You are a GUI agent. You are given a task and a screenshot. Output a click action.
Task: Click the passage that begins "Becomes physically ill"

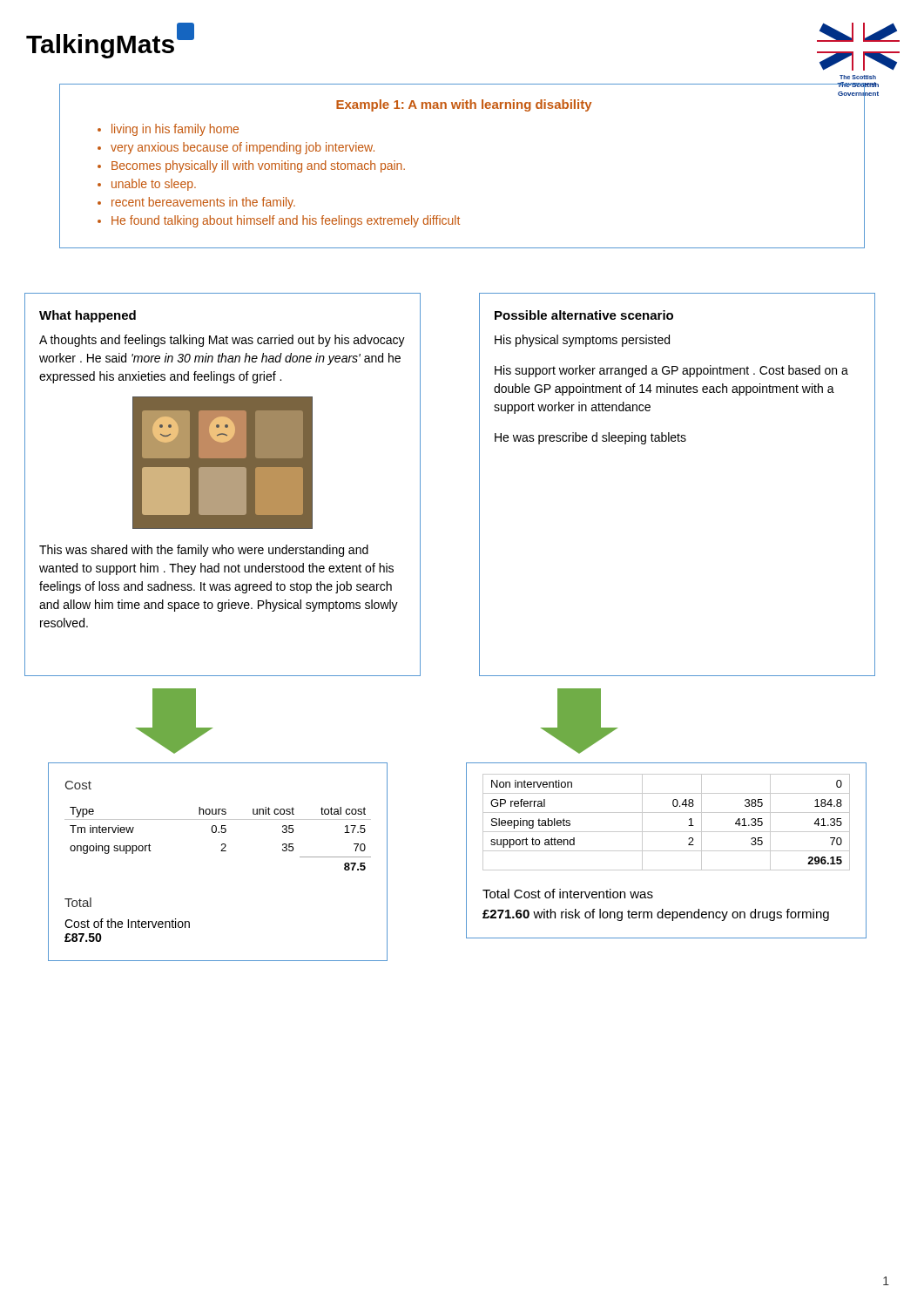(x=258, y=166)
